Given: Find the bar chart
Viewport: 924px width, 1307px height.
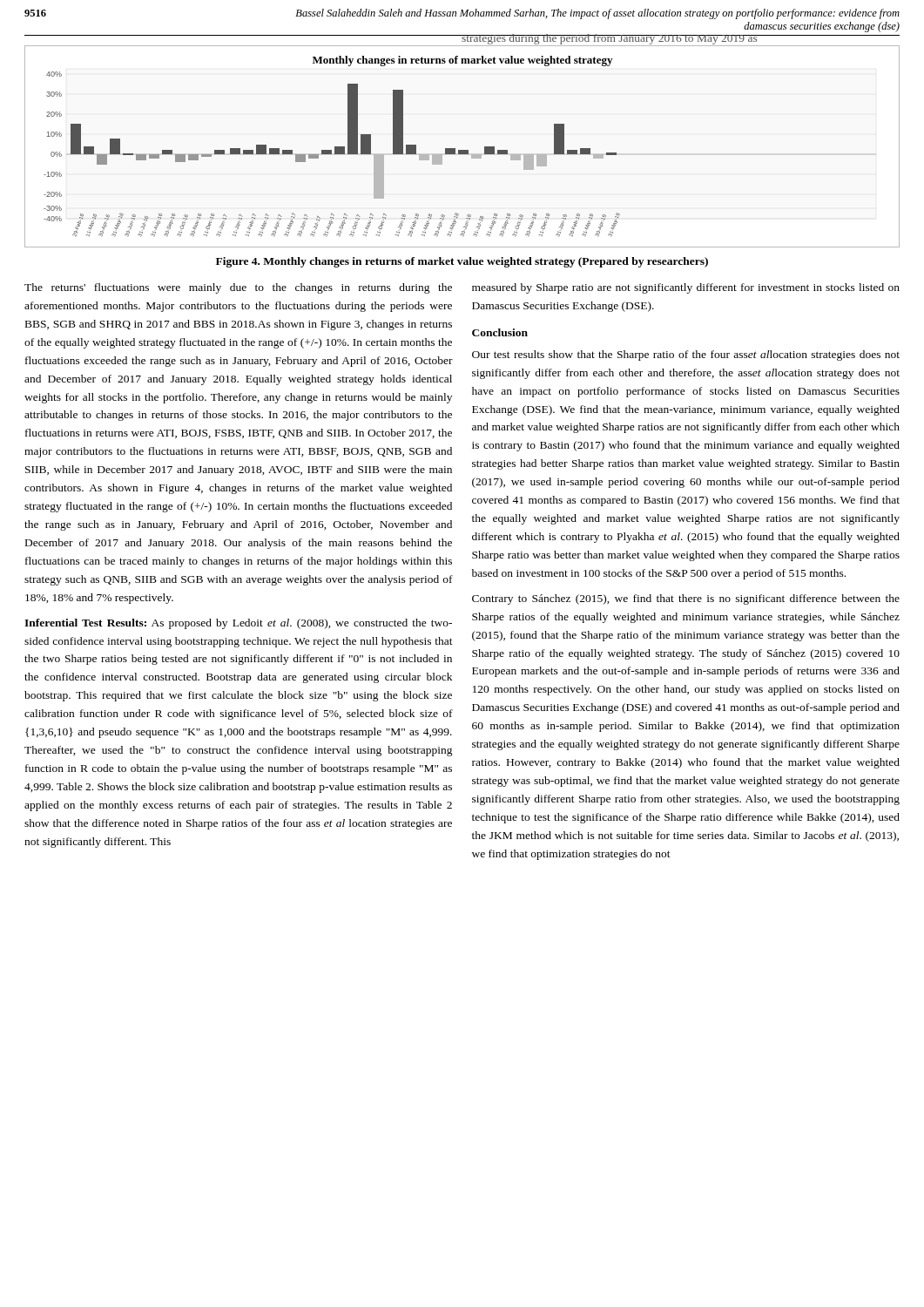Looking at the screenshot, I should (462, 146).
